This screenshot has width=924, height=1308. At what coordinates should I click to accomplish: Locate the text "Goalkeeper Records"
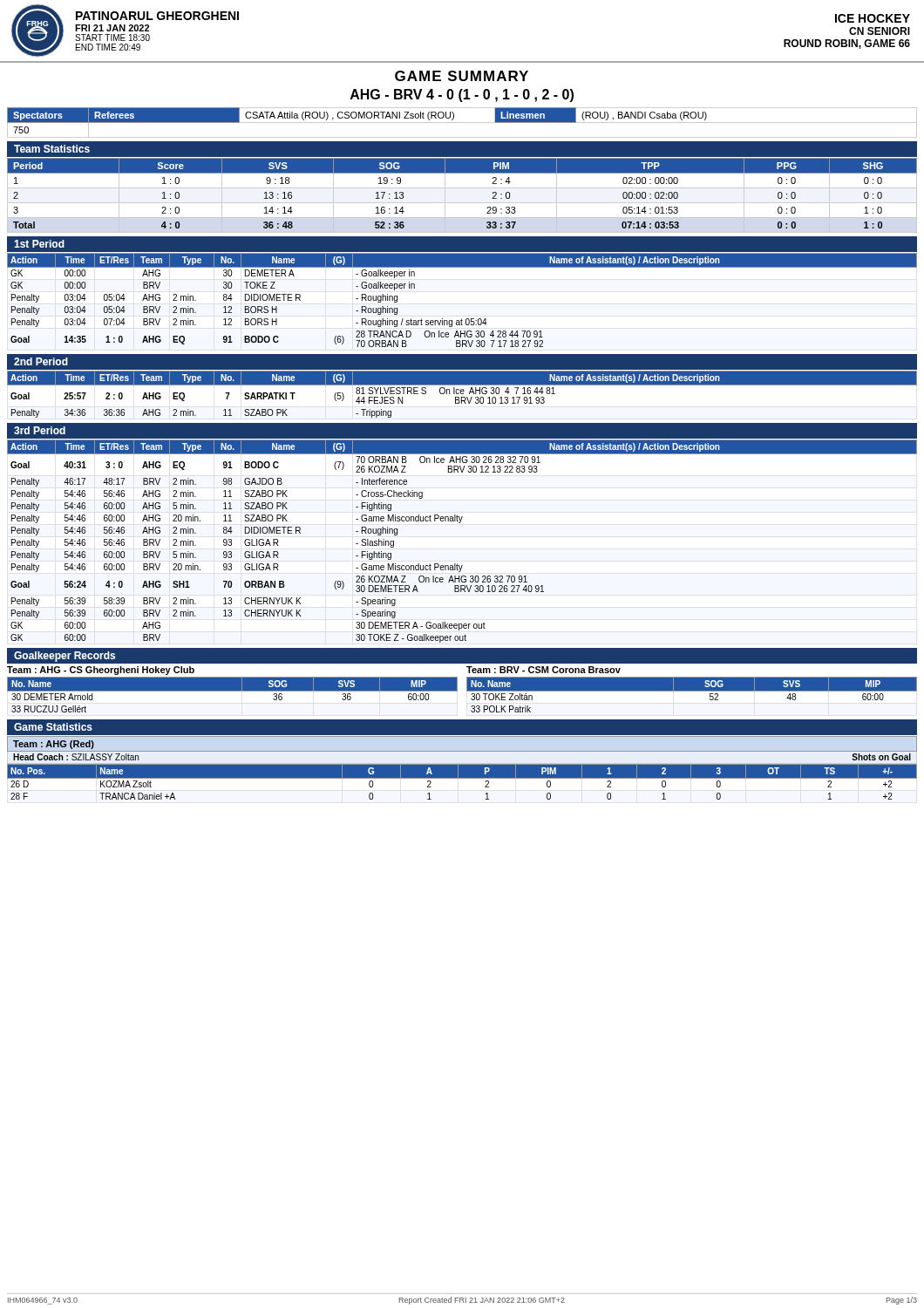click(65, 656)
